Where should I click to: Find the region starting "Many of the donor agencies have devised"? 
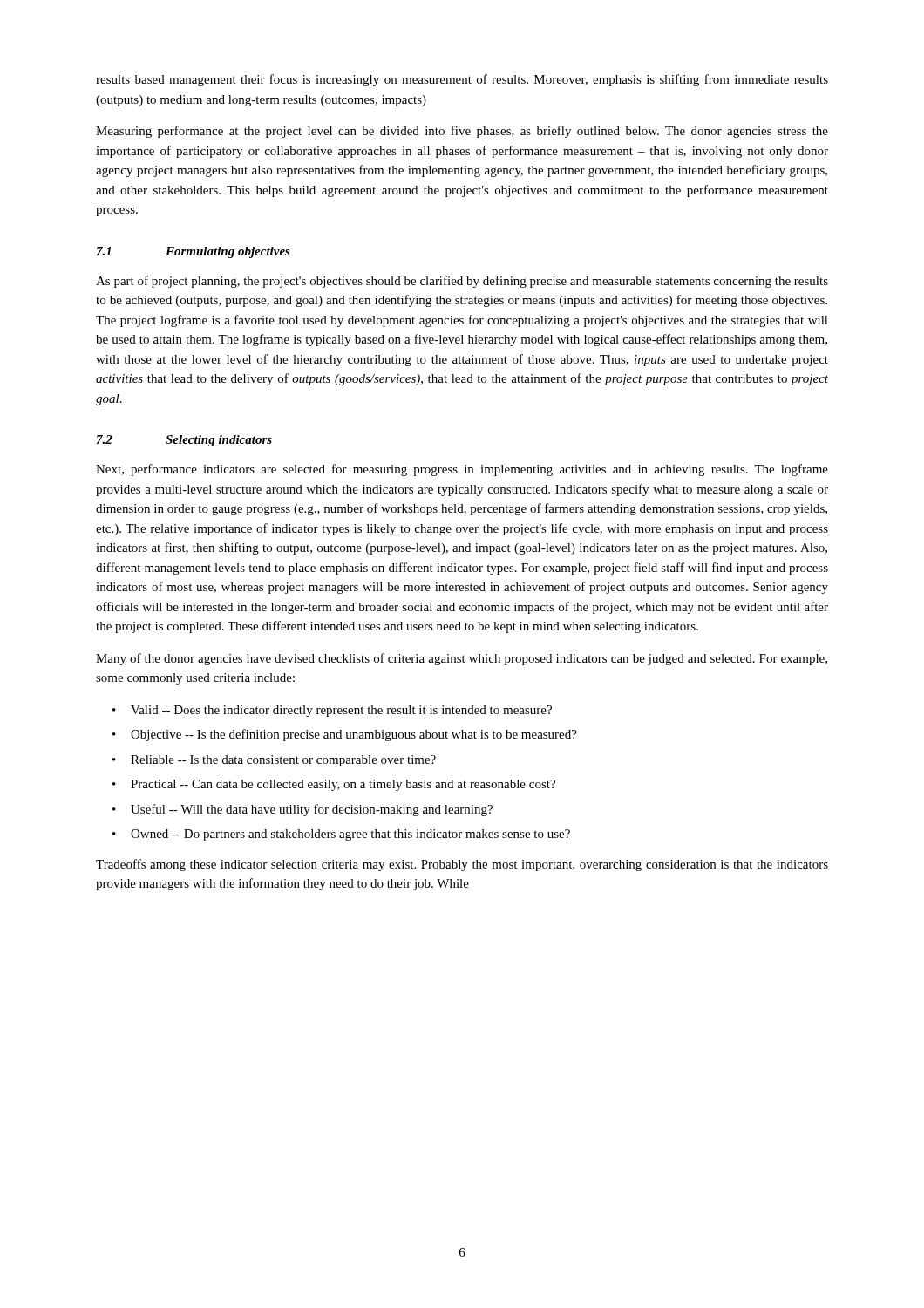click(x=462, y=668)
